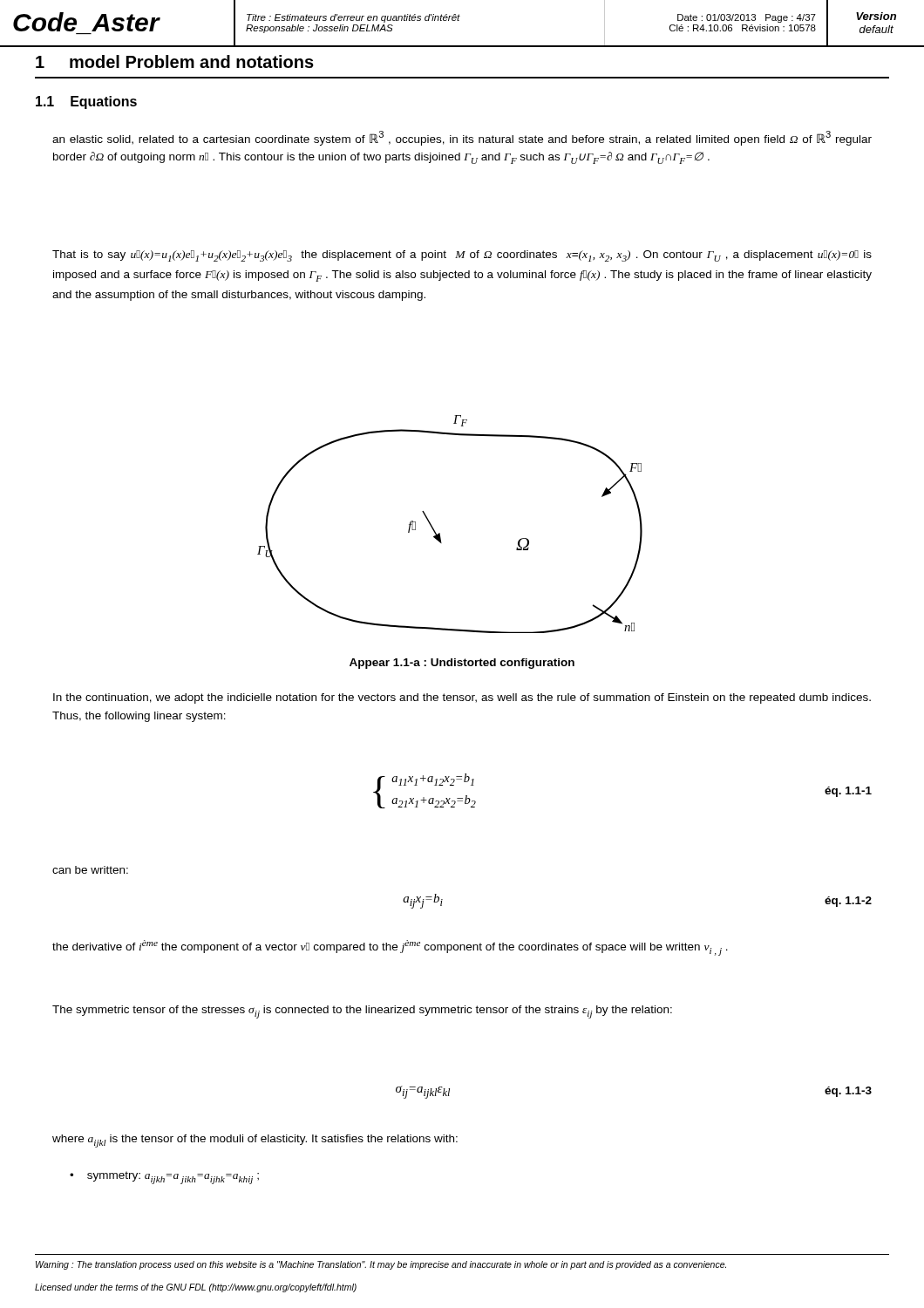Find the formula that says "{ a11x1+a12x2=b1 a21x1+a22x2=b2 éq. 1.1-1"
The width and height of the screenshot is (924, 1308).
point(462,791)
